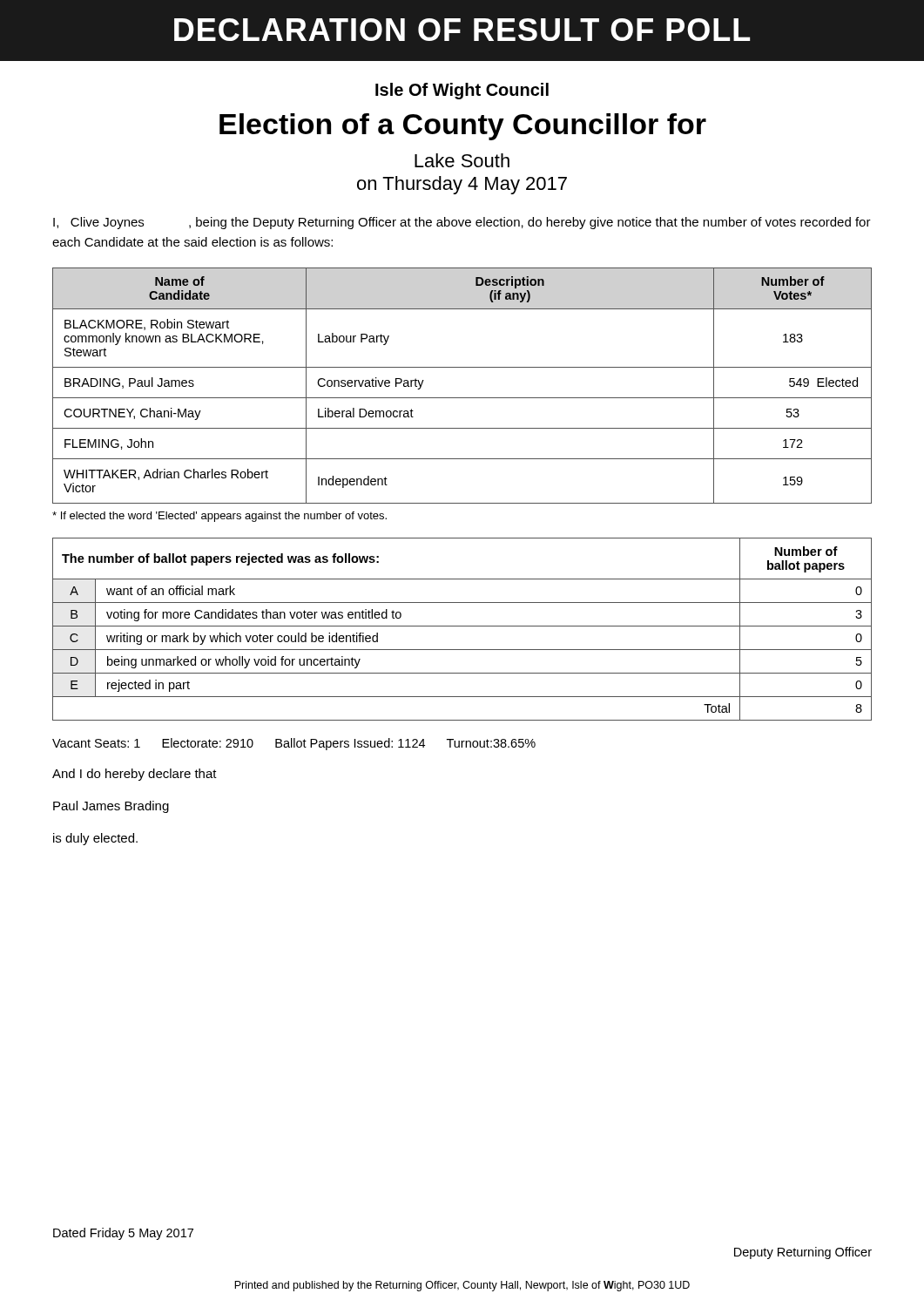The height and width of the screenshot is (1307, 924).
Task: Click on the text block that says "I, Clive Joynes ,"
Action: tap(461, 232)
